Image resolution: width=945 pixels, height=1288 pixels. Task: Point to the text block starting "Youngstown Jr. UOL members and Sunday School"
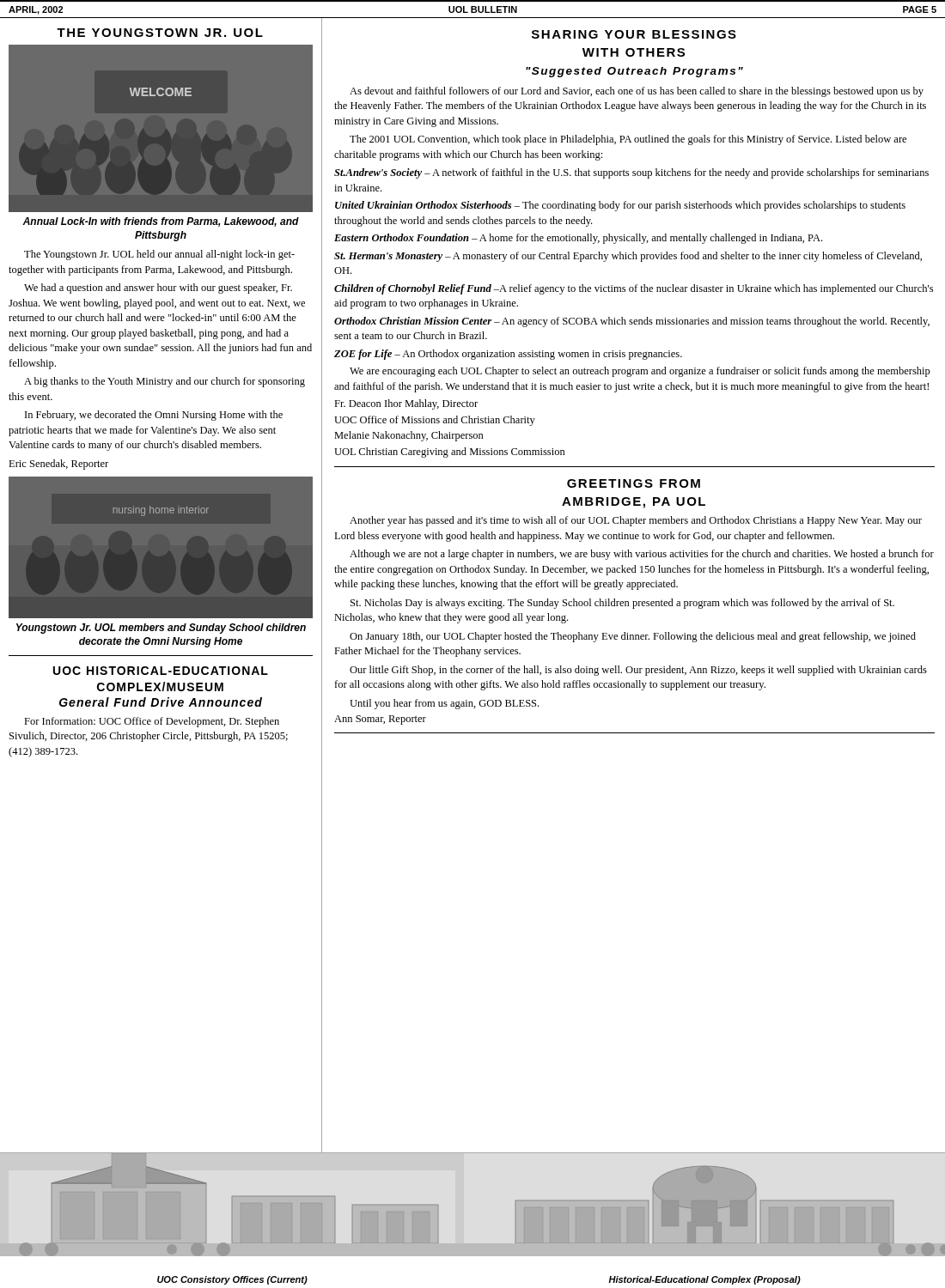161,635
